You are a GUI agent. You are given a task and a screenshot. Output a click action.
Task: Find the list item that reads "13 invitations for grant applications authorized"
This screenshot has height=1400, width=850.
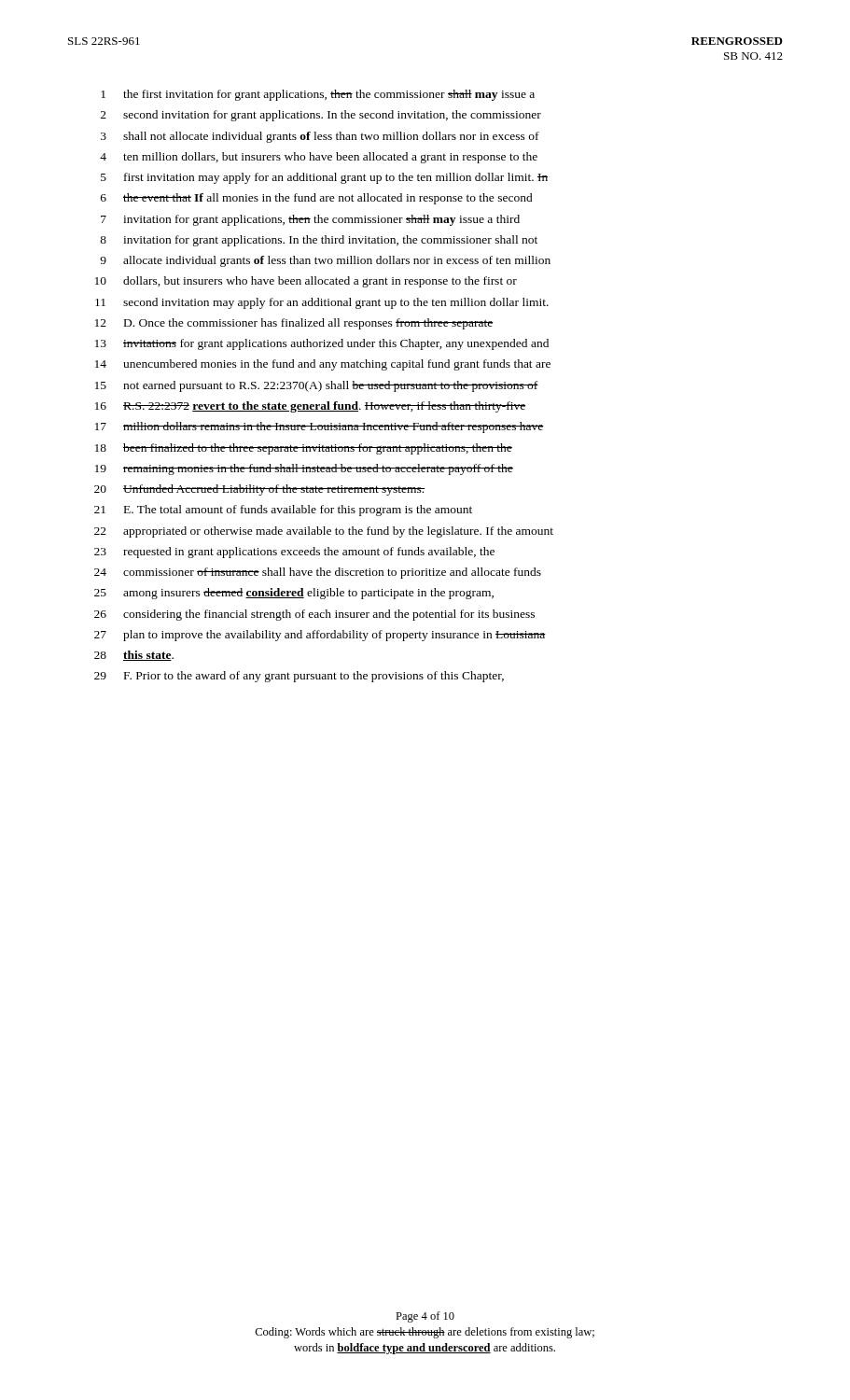click(425, 344)
